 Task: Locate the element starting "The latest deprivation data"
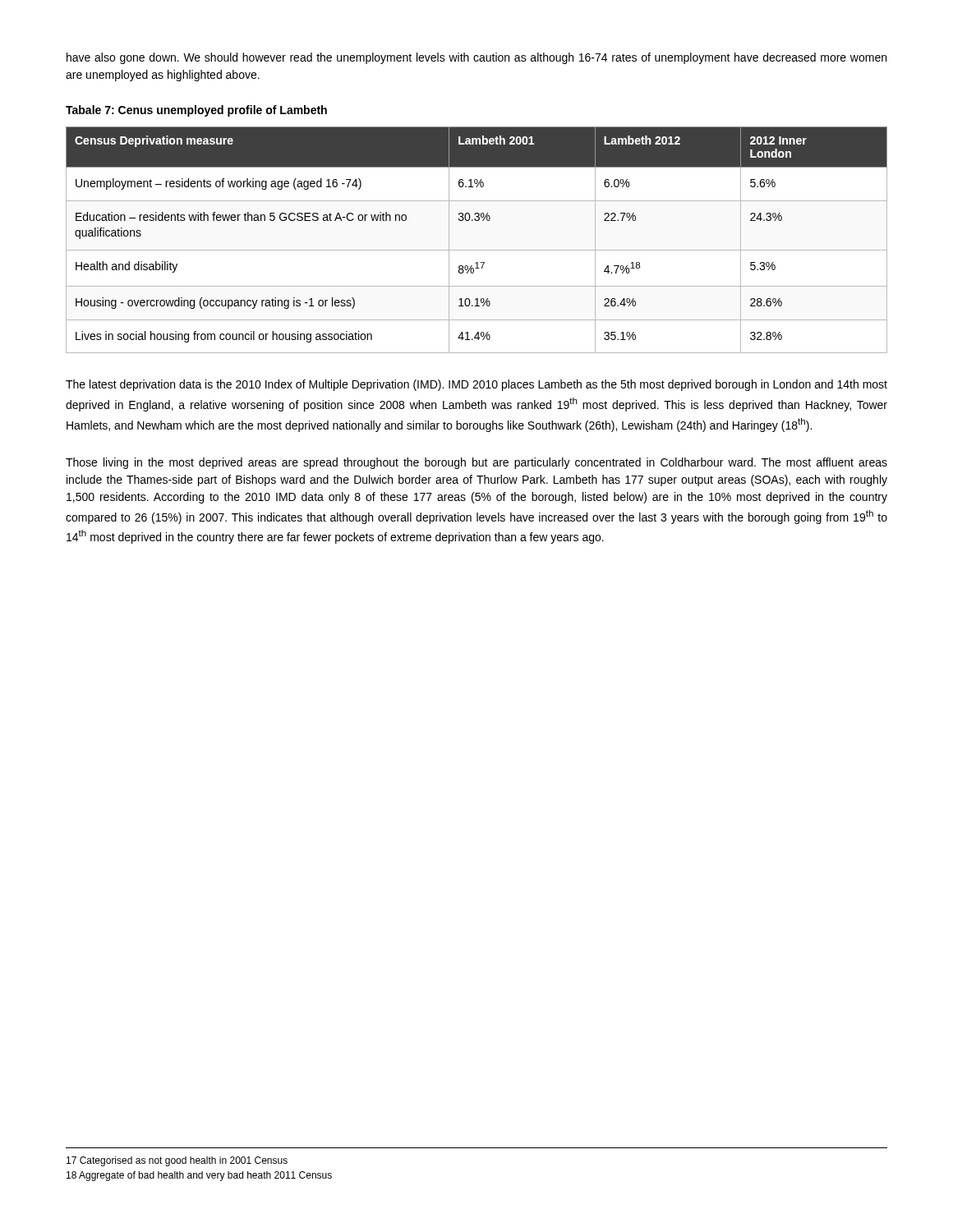click(476, 405)
